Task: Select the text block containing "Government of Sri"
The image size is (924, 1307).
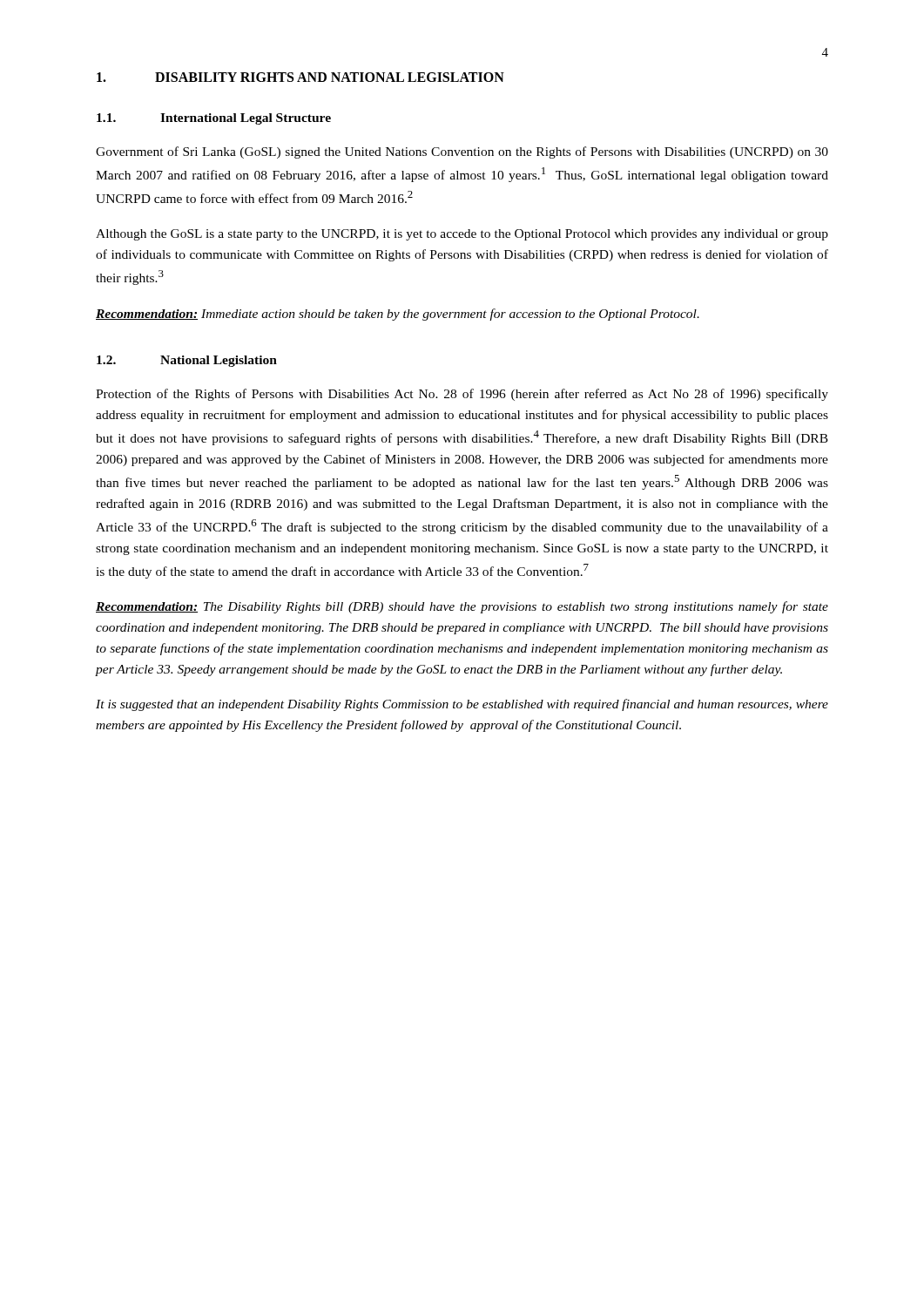Action: (x=462, y=175)
